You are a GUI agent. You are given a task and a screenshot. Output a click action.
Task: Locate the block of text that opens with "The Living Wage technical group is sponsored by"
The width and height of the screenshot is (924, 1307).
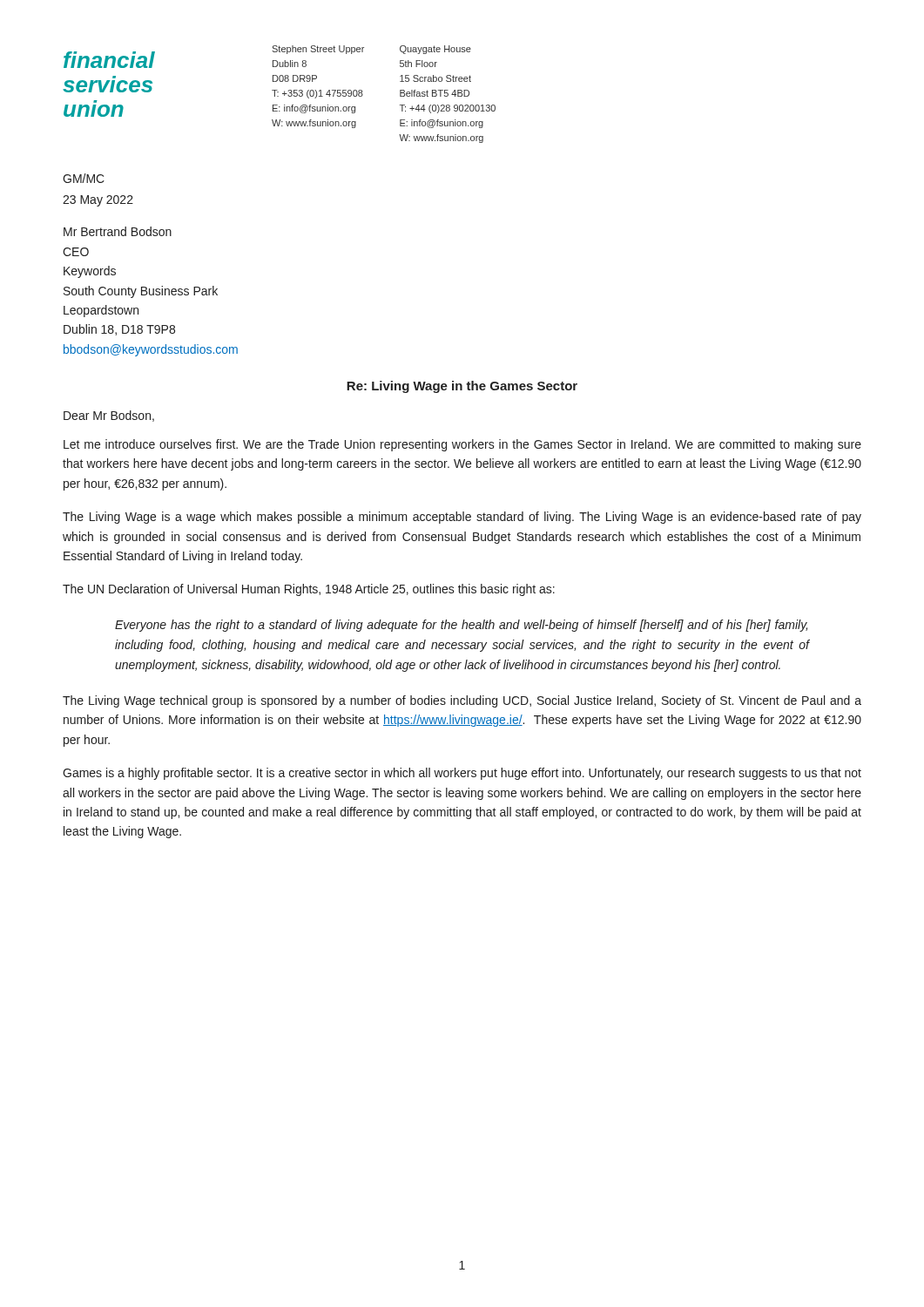tap(462, 720)
